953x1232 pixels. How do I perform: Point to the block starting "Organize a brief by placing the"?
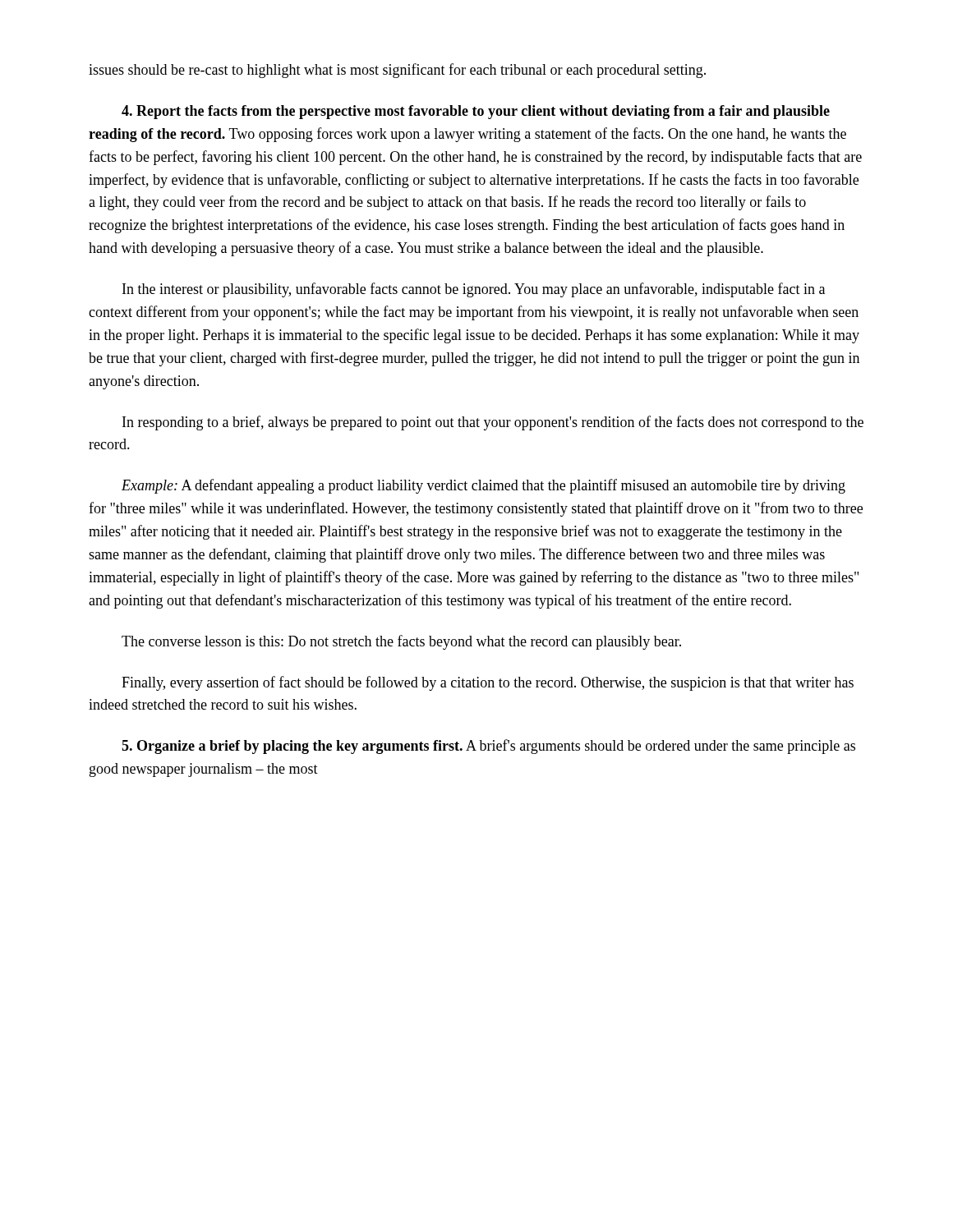[x=476, y=758]
